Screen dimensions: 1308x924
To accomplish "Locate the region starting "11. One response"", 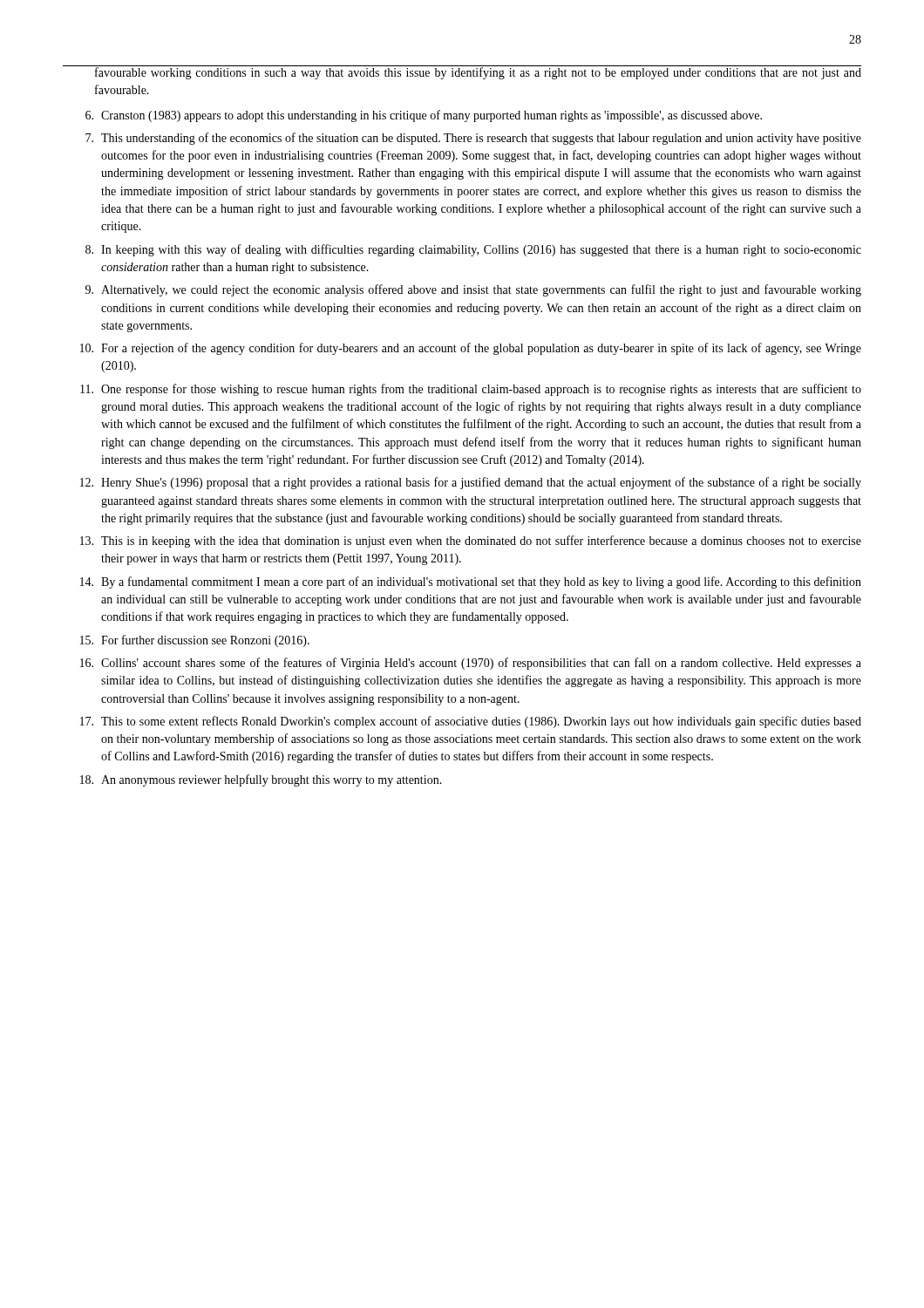I will 462,425.
